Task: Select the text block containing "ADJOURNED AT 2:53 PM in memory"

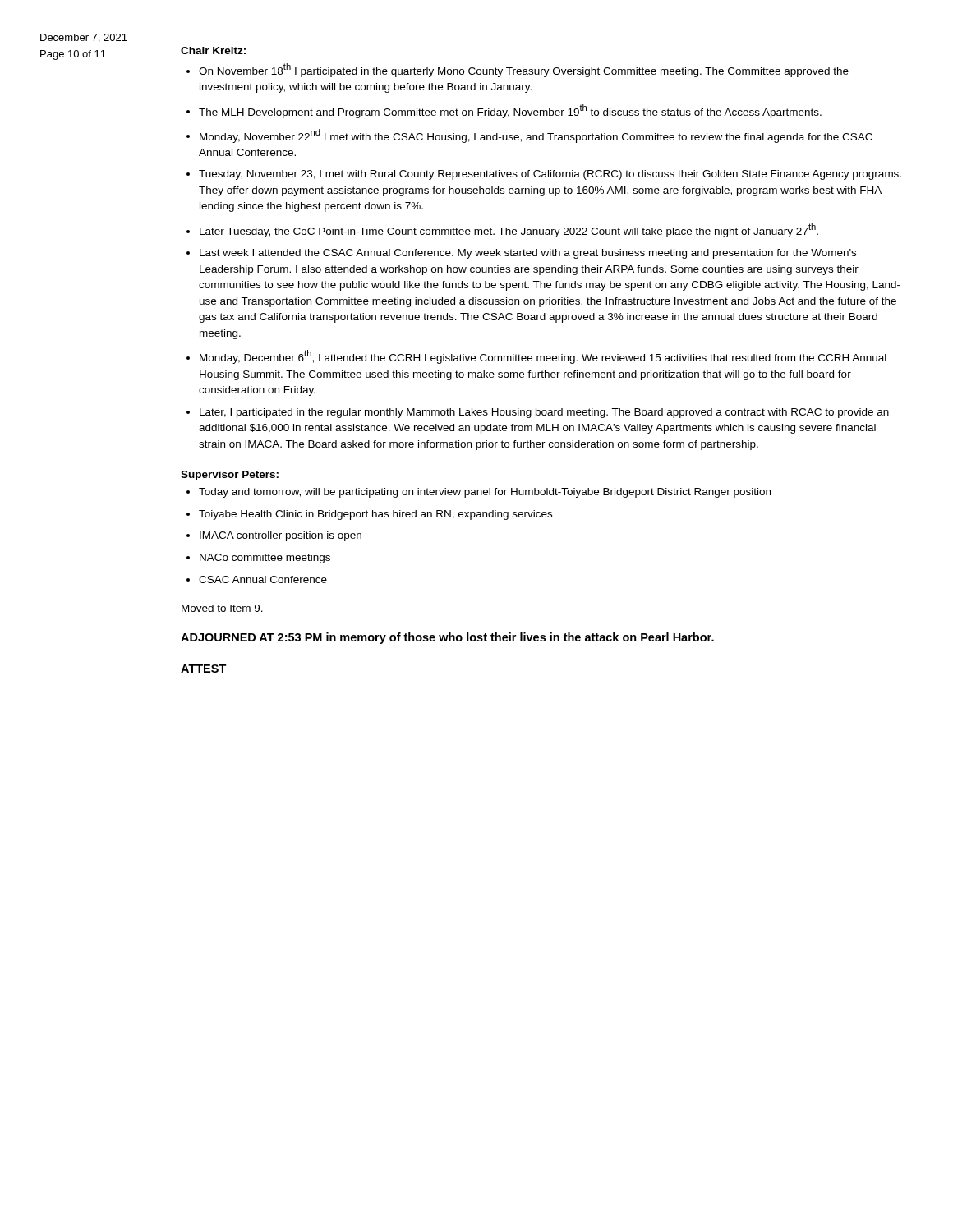Action: [x=448, y=637]
